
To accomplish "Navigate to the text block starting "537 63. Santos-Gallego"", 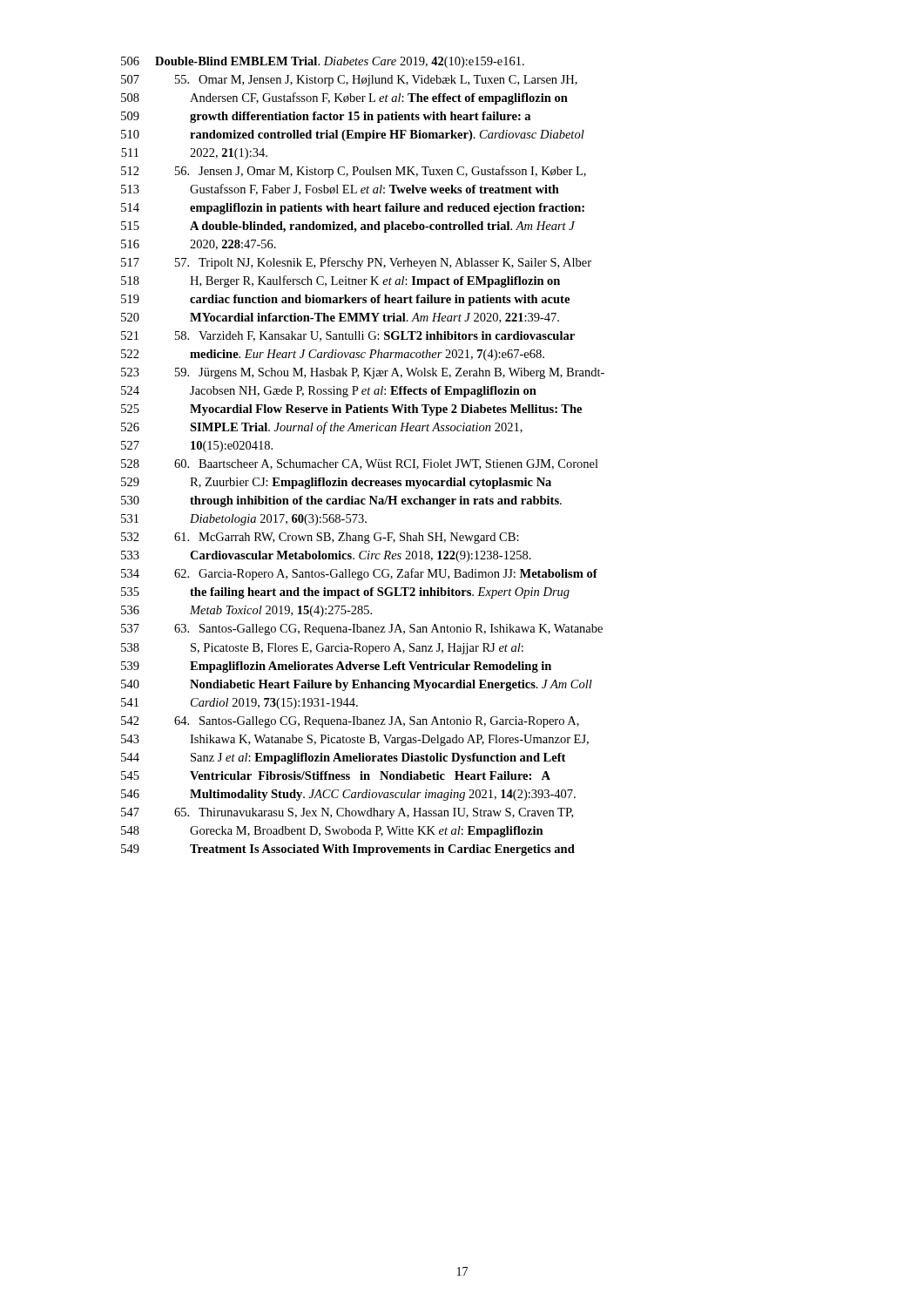I will (466, 629).
